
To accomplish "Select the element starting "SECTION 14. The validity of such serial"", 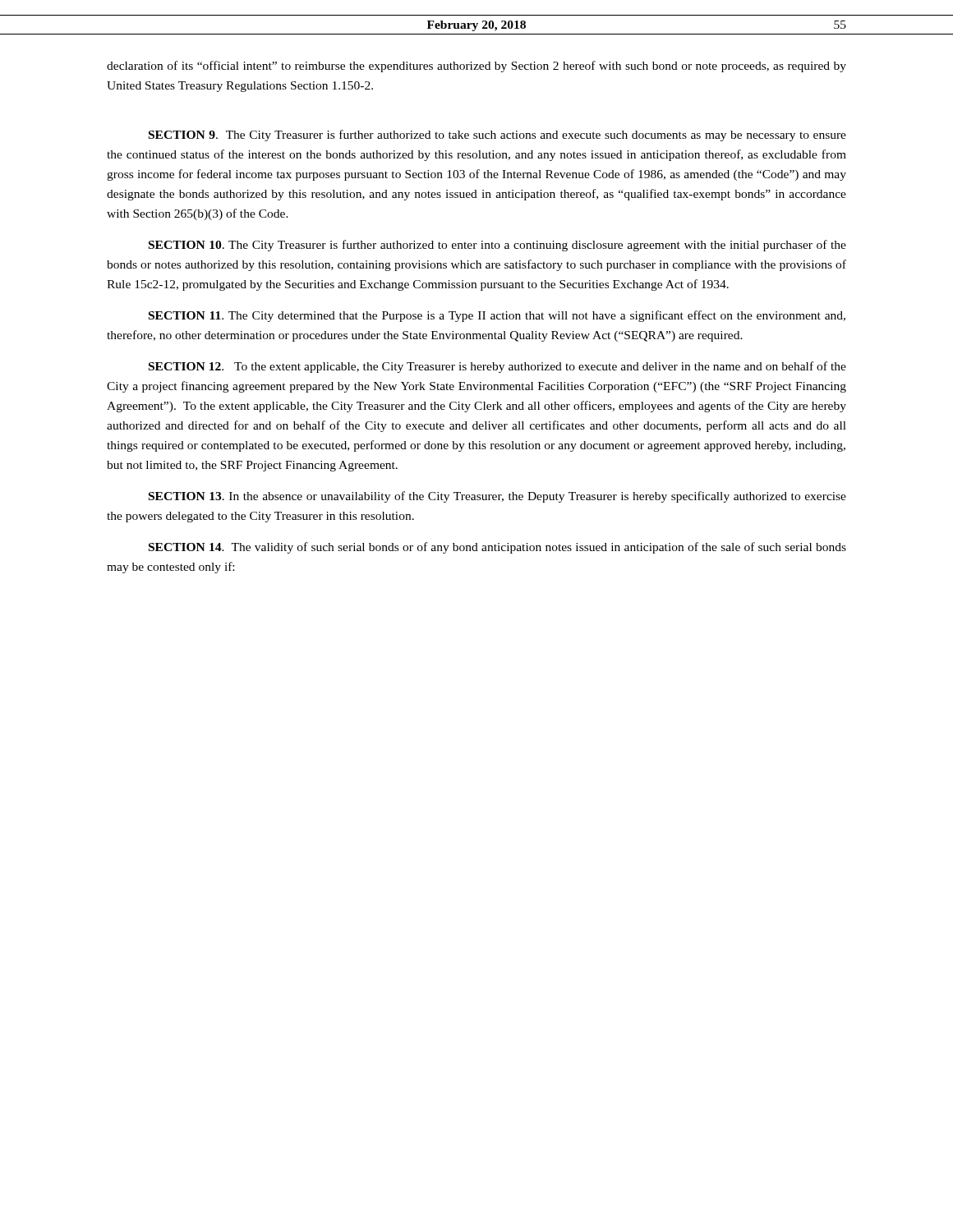I will pos(476,557).
